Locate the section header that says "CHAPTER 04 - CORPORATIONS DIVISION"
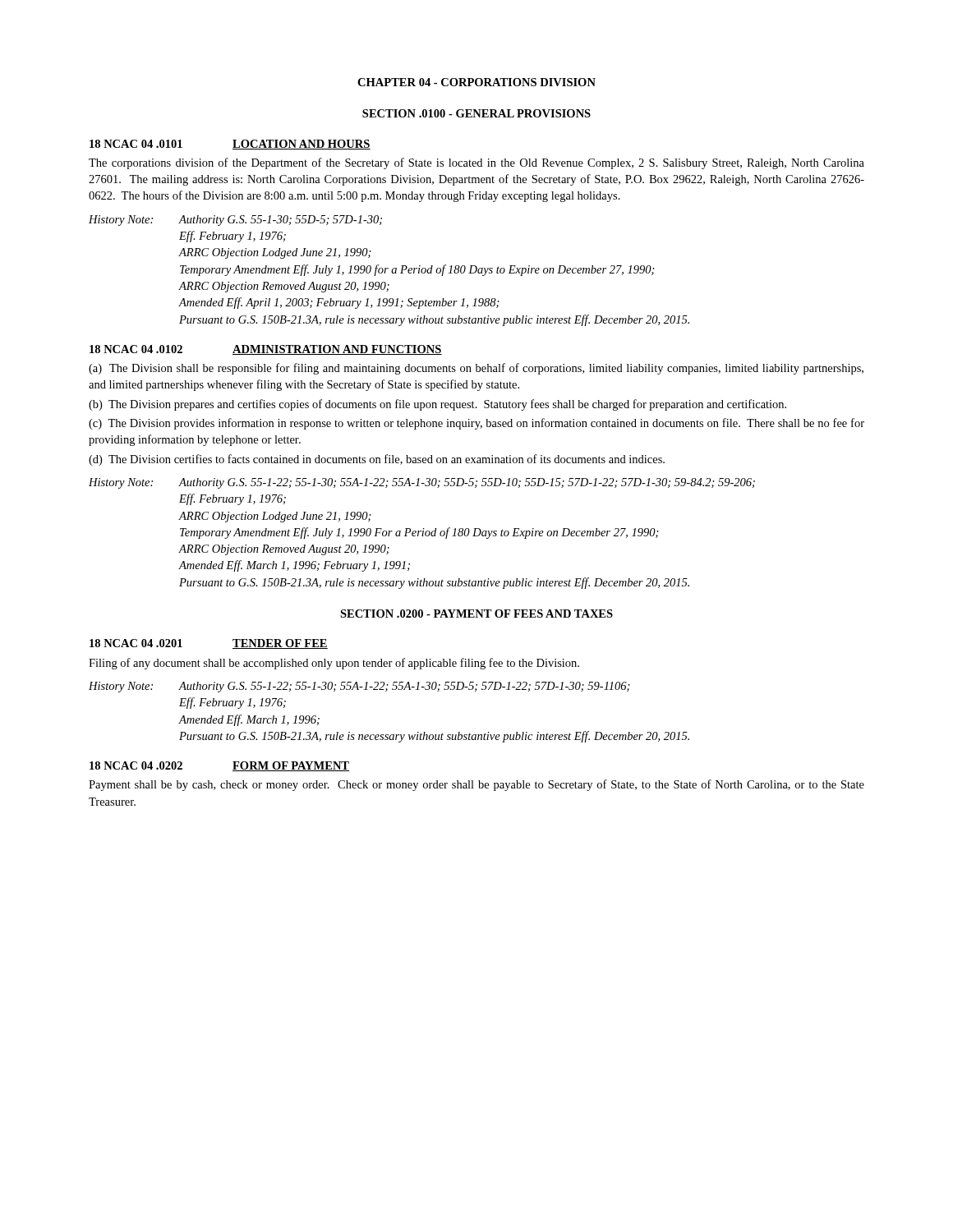953x1232 pixels. tap(476, 82)
